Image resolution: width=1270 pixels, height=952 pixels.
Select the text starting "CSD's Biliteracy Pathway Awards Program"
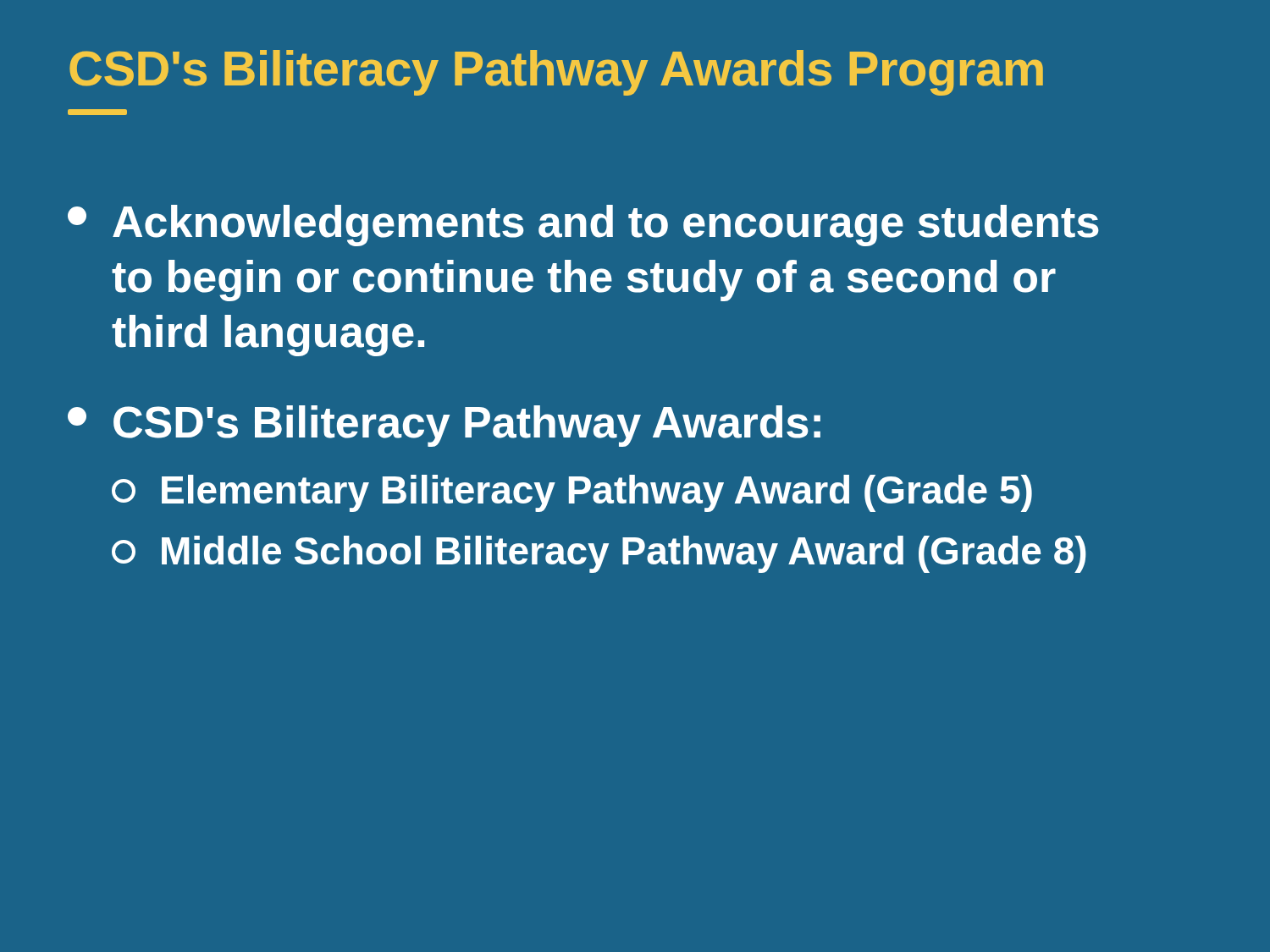pyautogui.click(x=635, y=78)
